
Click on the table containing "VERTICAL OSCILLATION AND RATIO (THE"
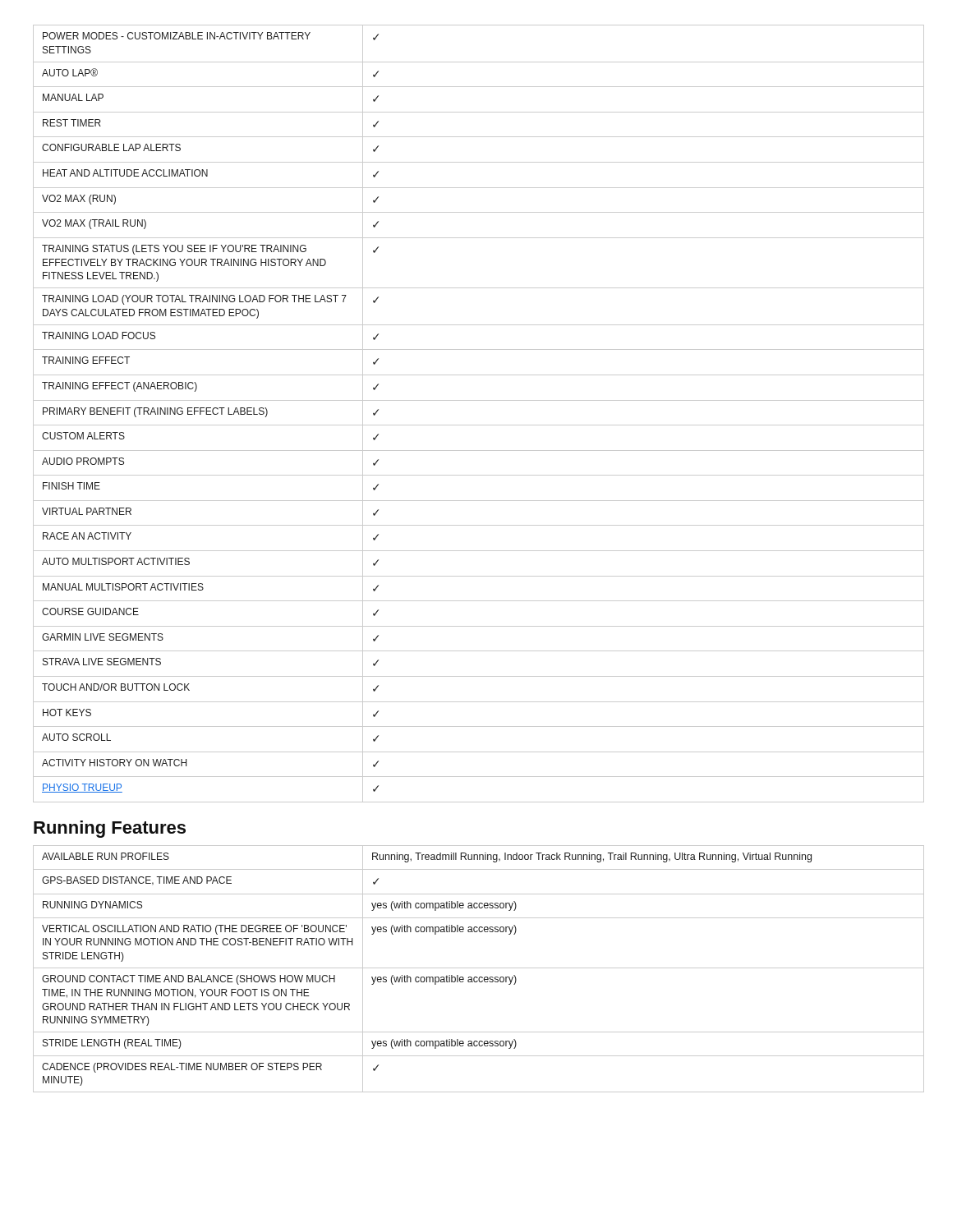click(478, 969)
